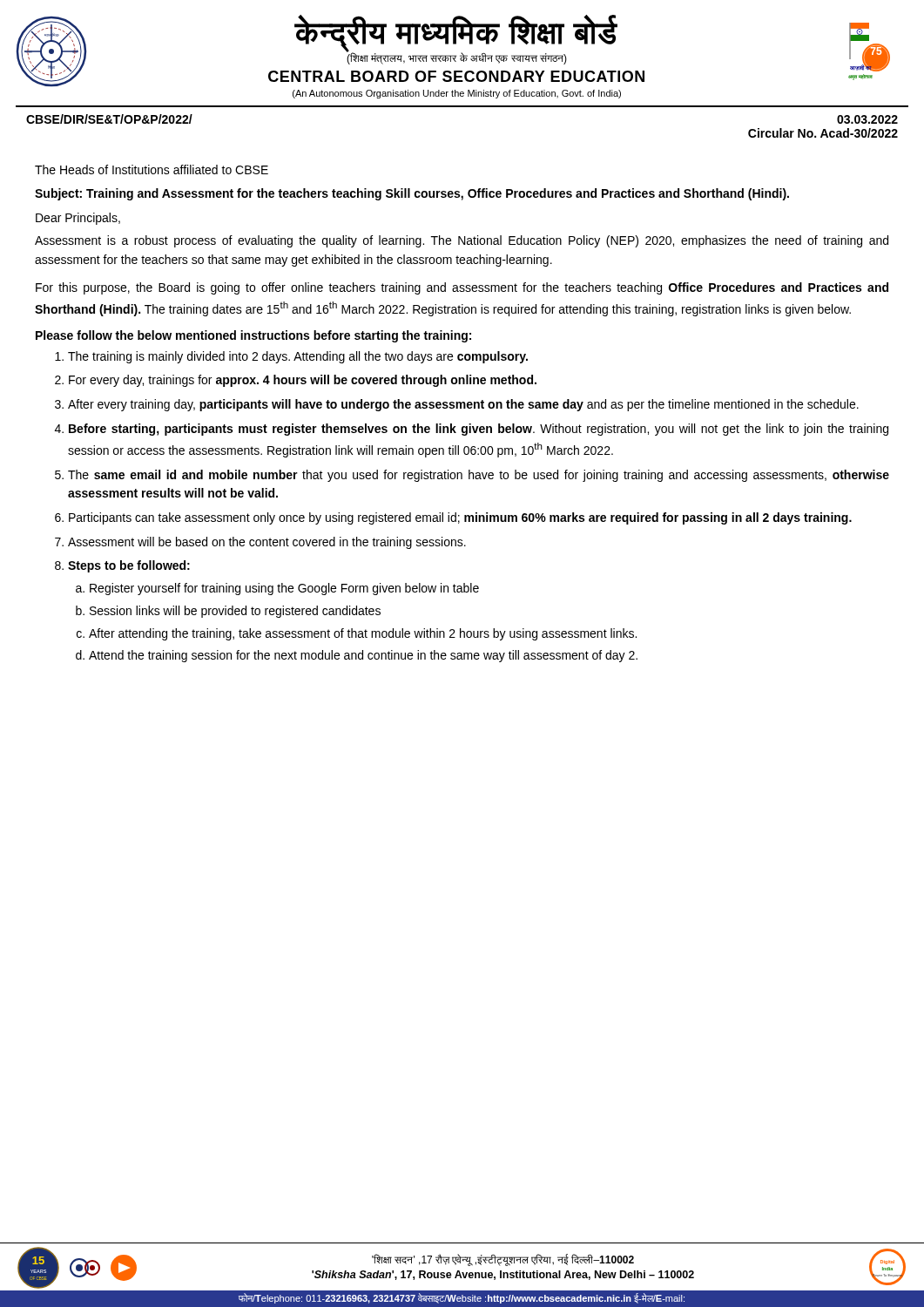924x1307 pixels.
Task: Locate the text containing "03.2022 Circular No. Acad-30/2022"
Action: tap(823, 126)
